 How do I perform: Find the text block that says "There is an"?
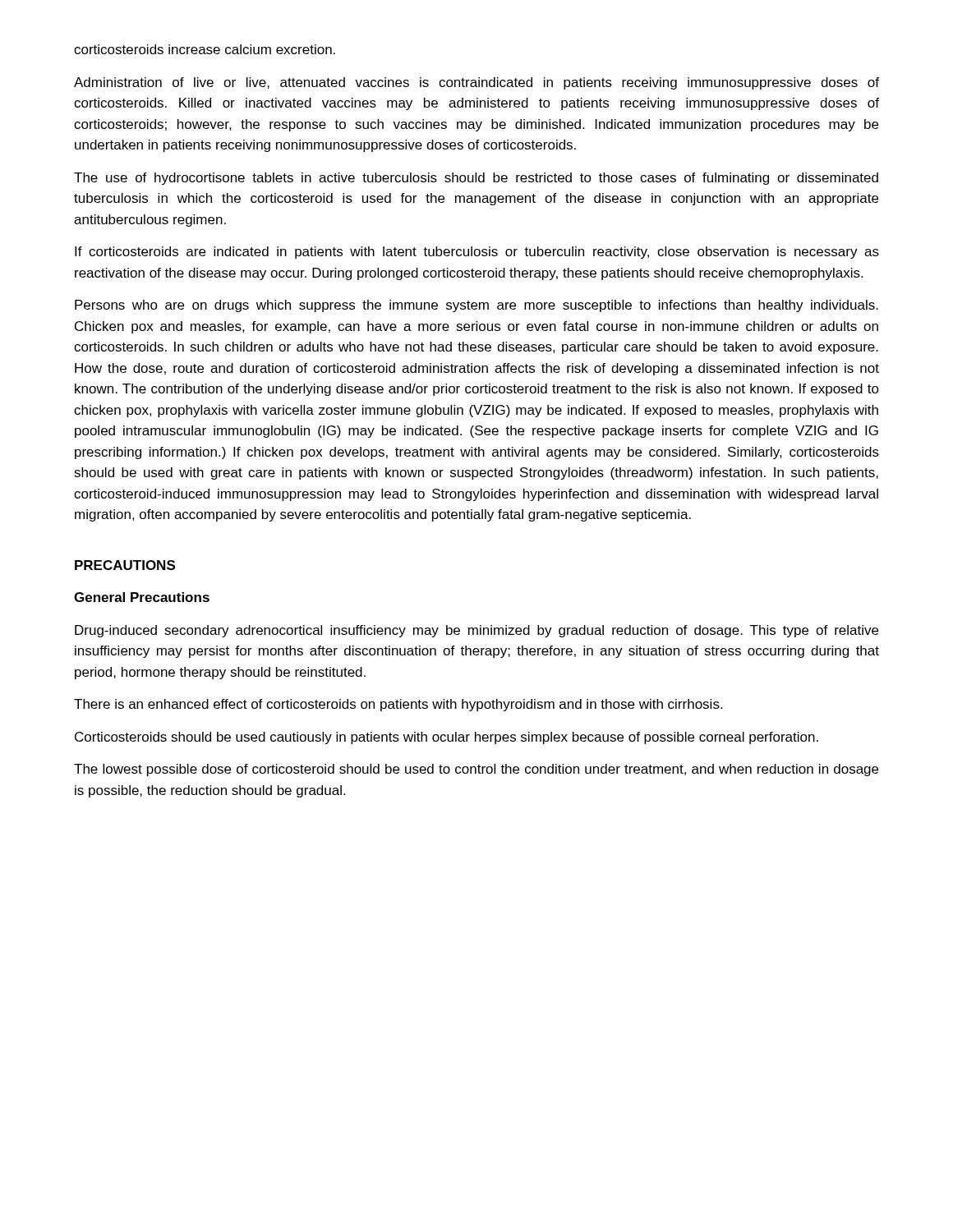[x=399, y=704]
